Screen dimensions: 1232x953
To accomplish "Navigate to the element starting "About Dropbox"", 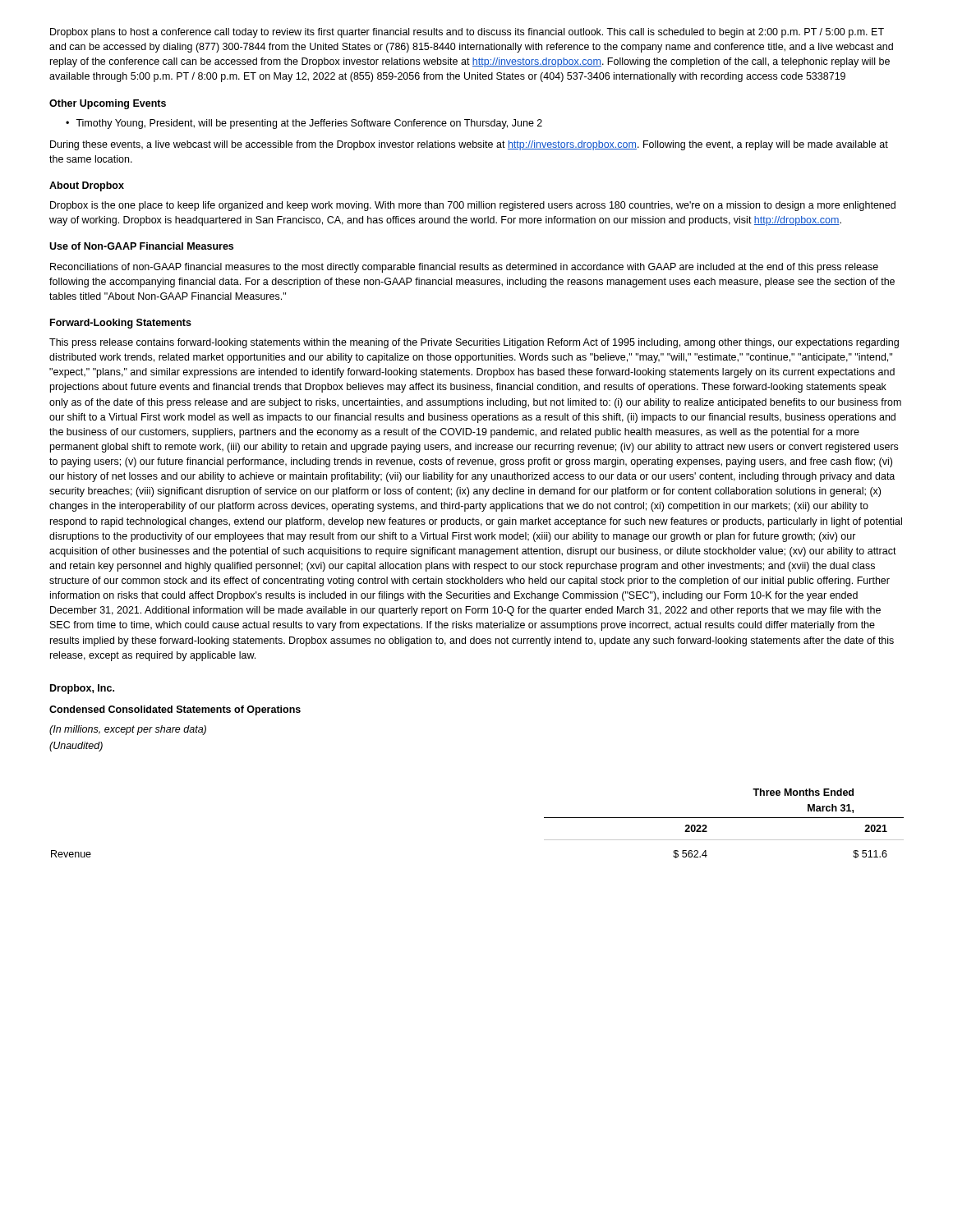I will (87, 186).
